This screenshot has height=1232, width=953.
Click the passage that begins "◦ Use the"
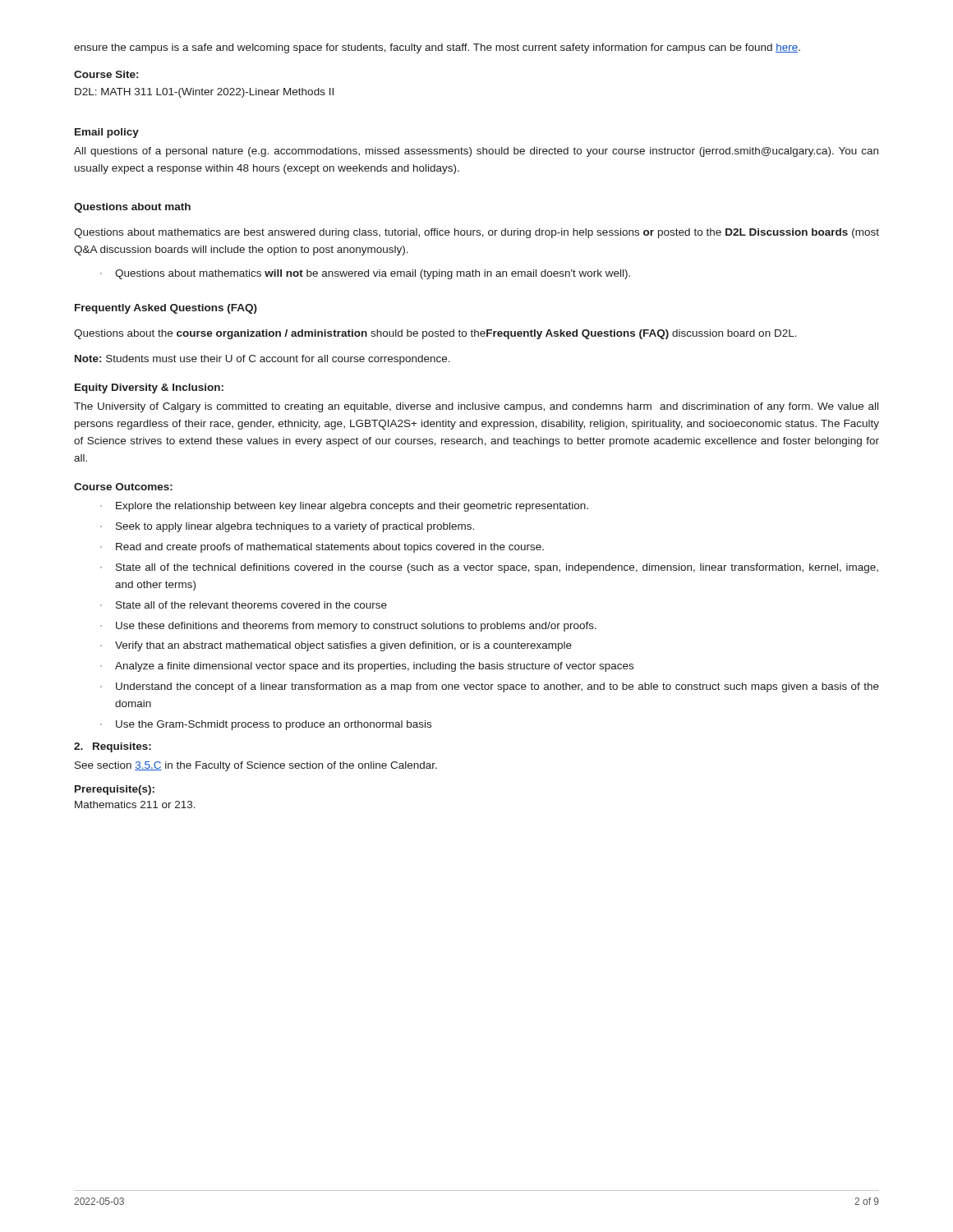[x=266, y=725]
